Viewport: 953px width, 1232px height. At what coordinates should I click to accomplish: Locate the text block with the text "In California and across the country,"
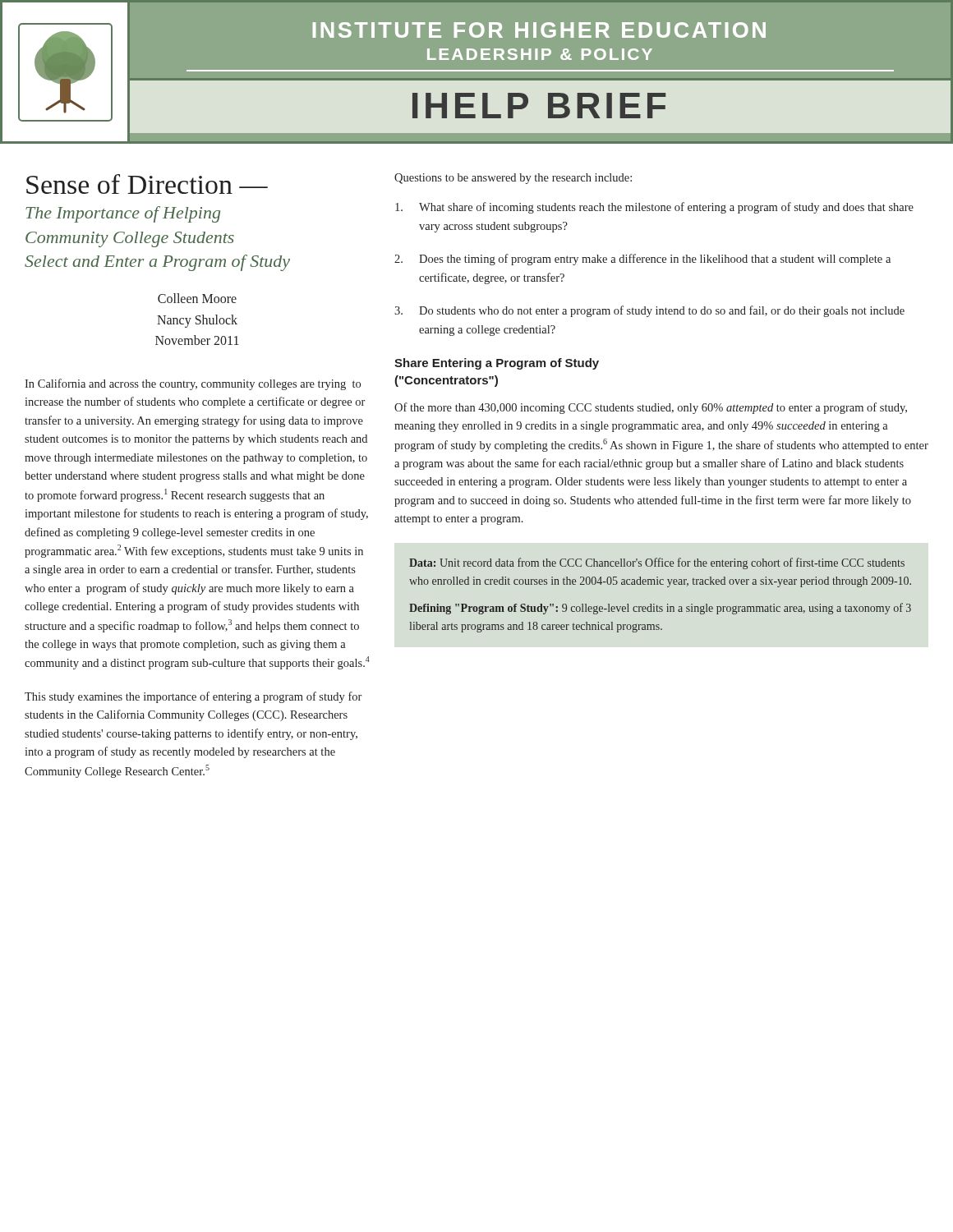point(197,523)
